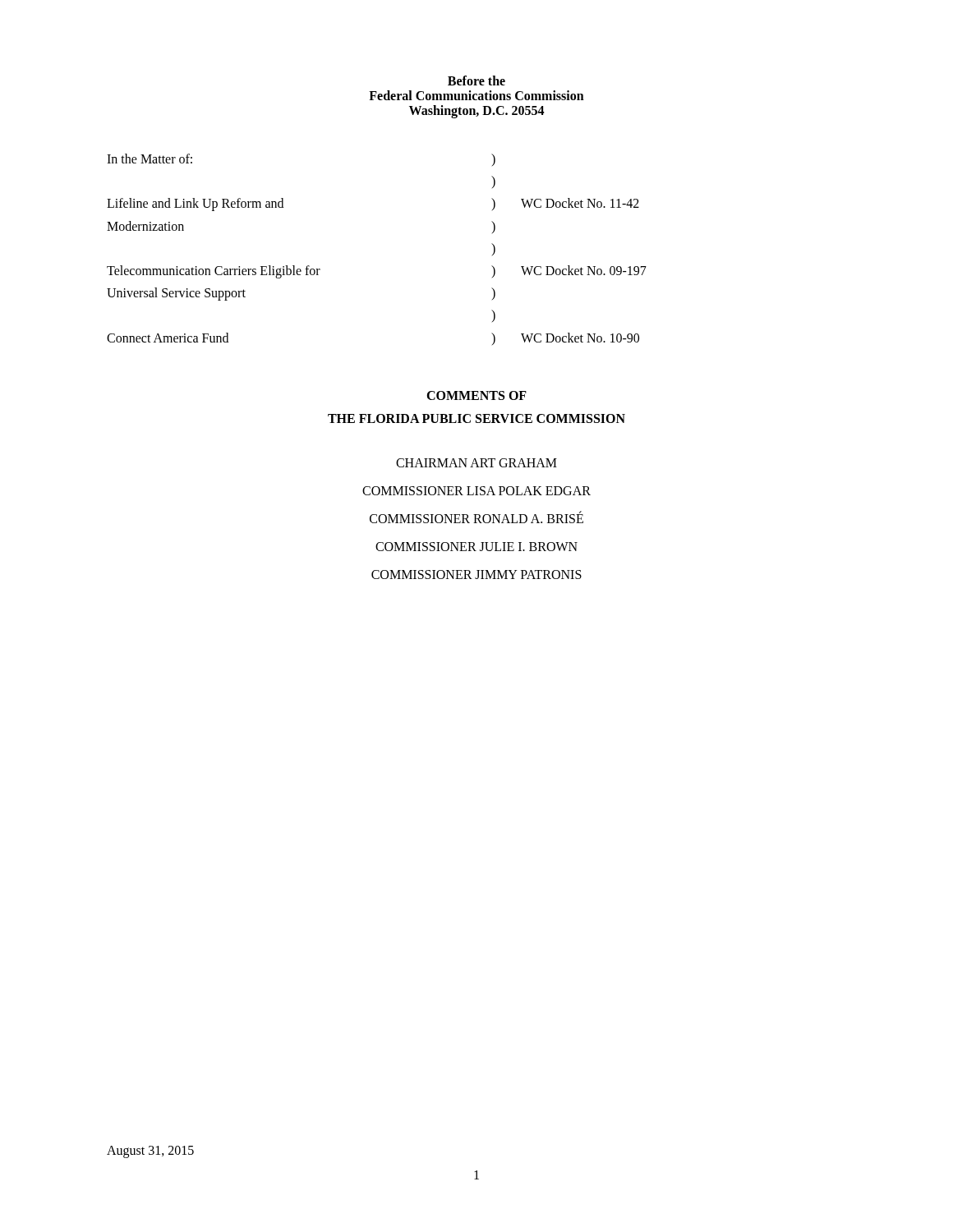Point to "COMMISSIONER RONALD A. BRISÉ"

click(x=476, y=518)
